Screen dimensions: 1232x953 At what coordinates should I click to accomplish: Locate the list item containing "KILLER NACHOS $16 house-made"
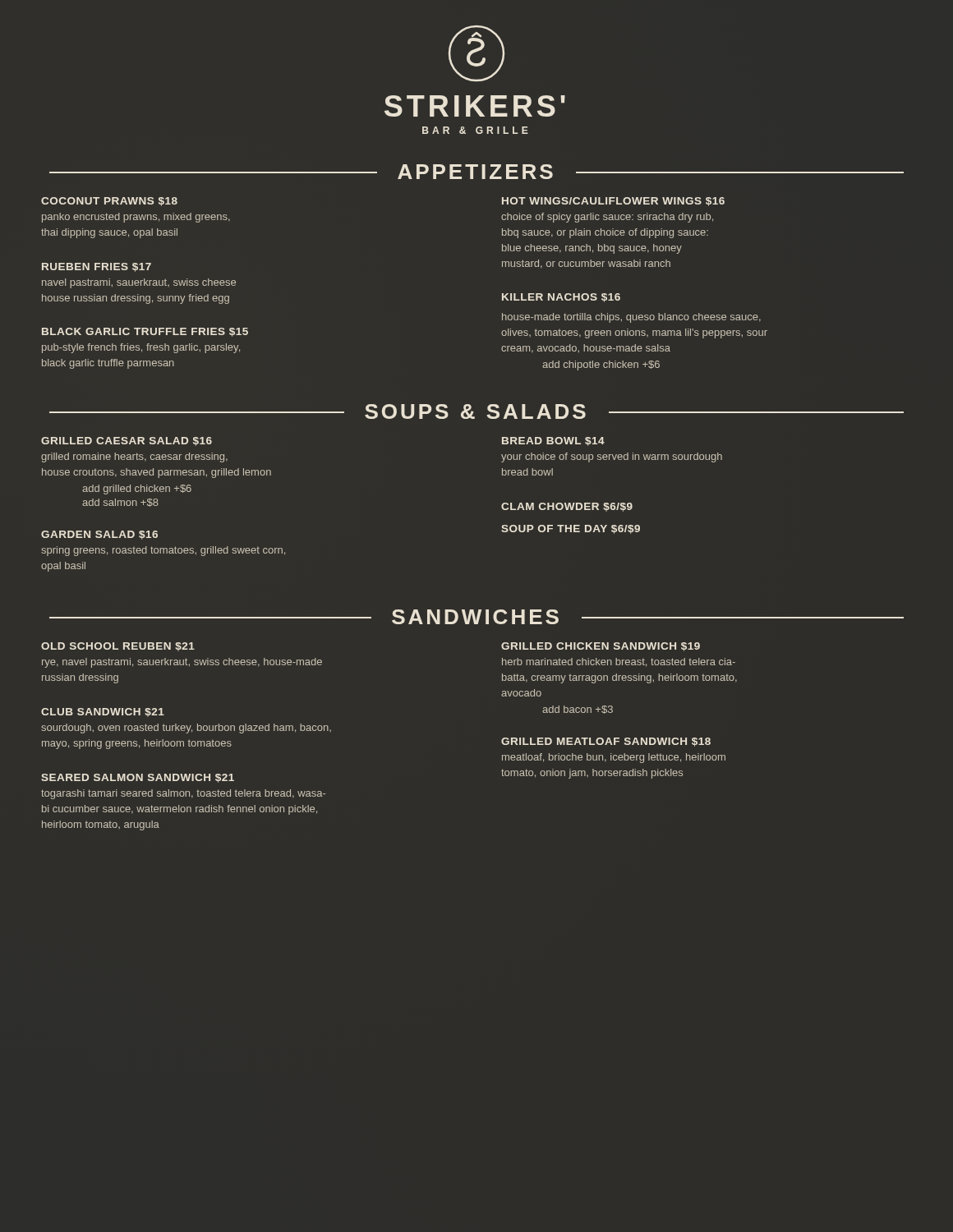(x=707, y=331)
